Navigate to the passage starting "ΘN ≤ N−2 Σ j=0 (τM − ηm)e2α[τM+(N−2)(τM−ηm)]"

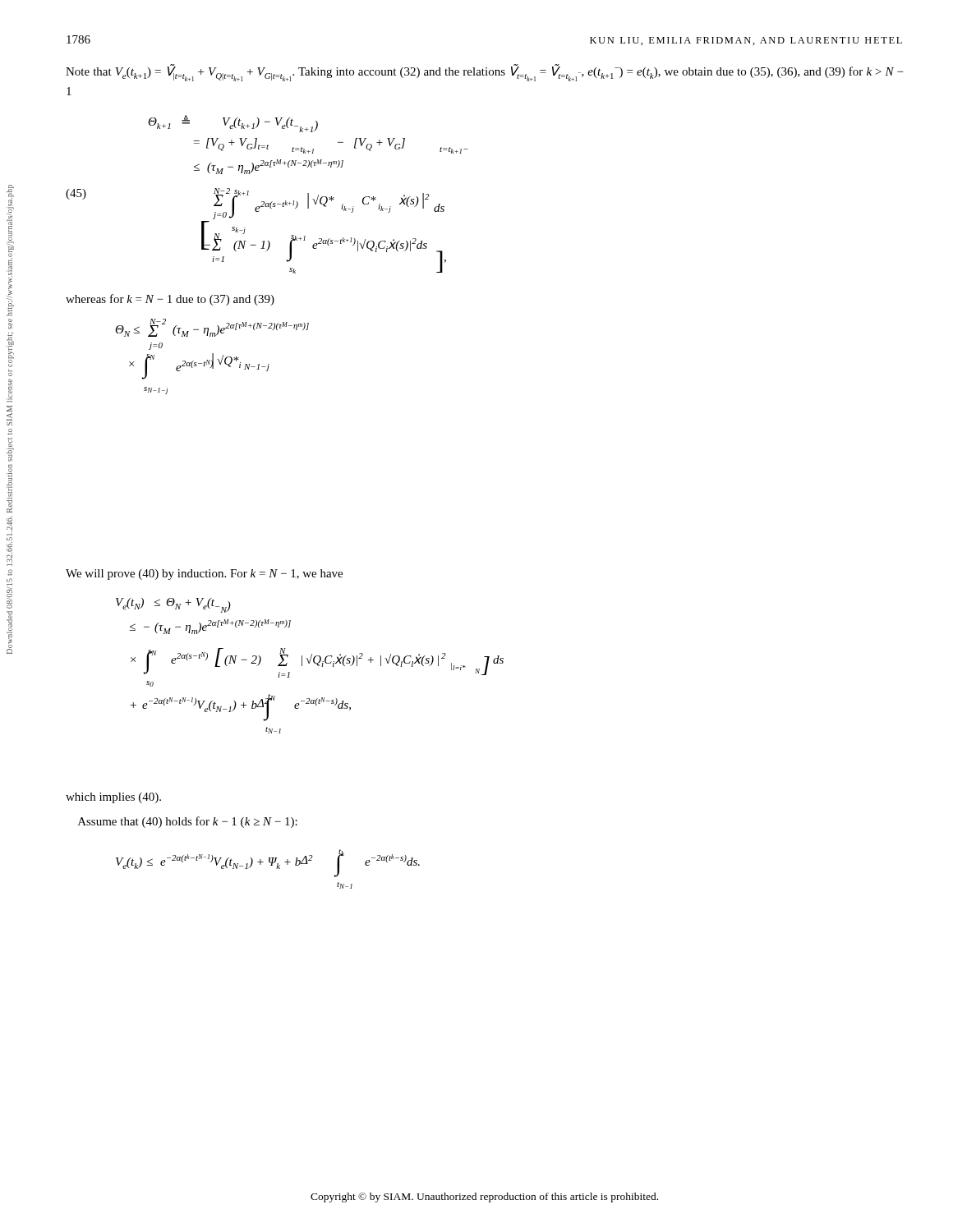[x=212, y=356]
